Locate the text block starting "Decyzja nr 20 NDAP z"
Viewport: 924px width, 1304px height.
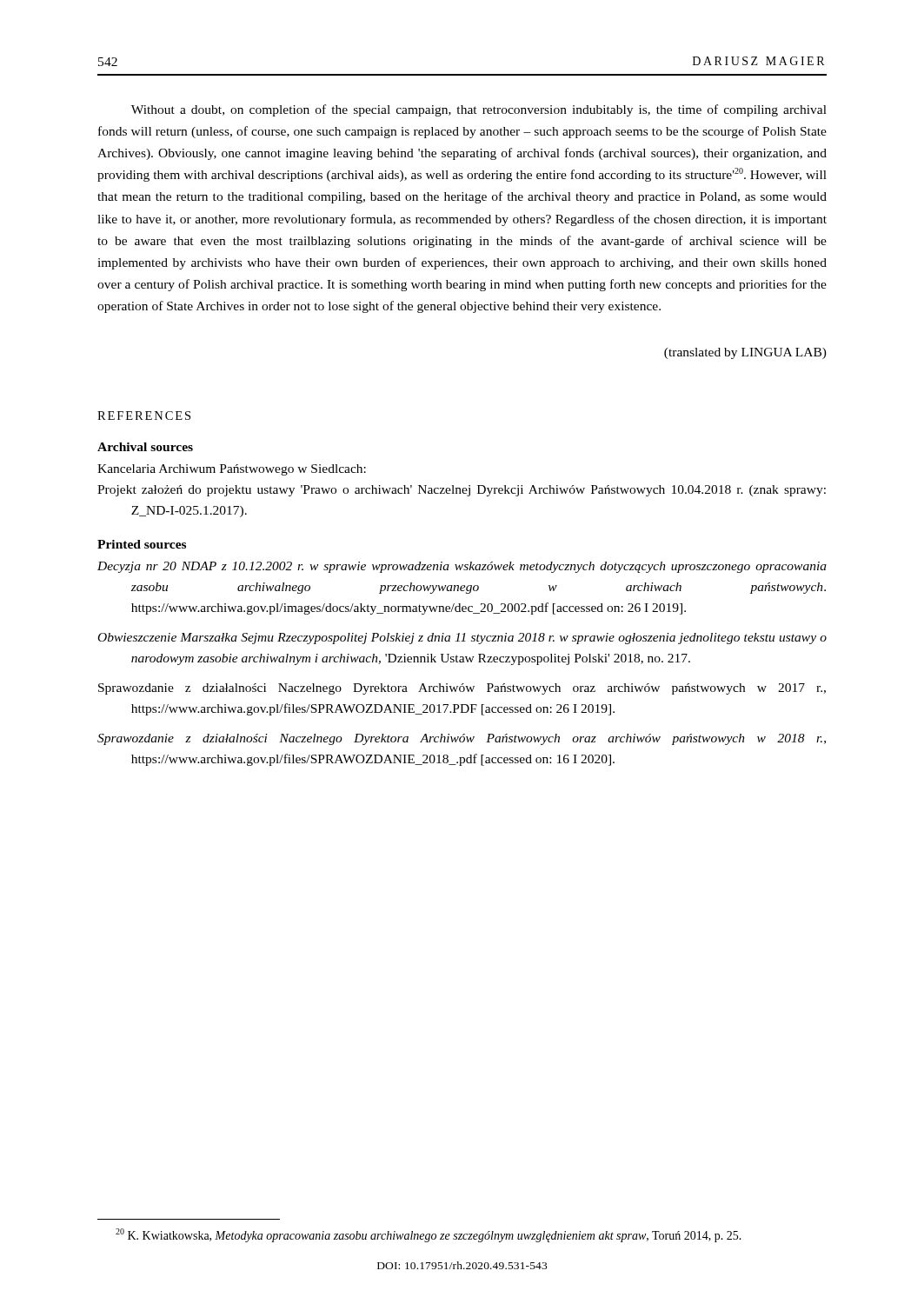click(462, 587)
